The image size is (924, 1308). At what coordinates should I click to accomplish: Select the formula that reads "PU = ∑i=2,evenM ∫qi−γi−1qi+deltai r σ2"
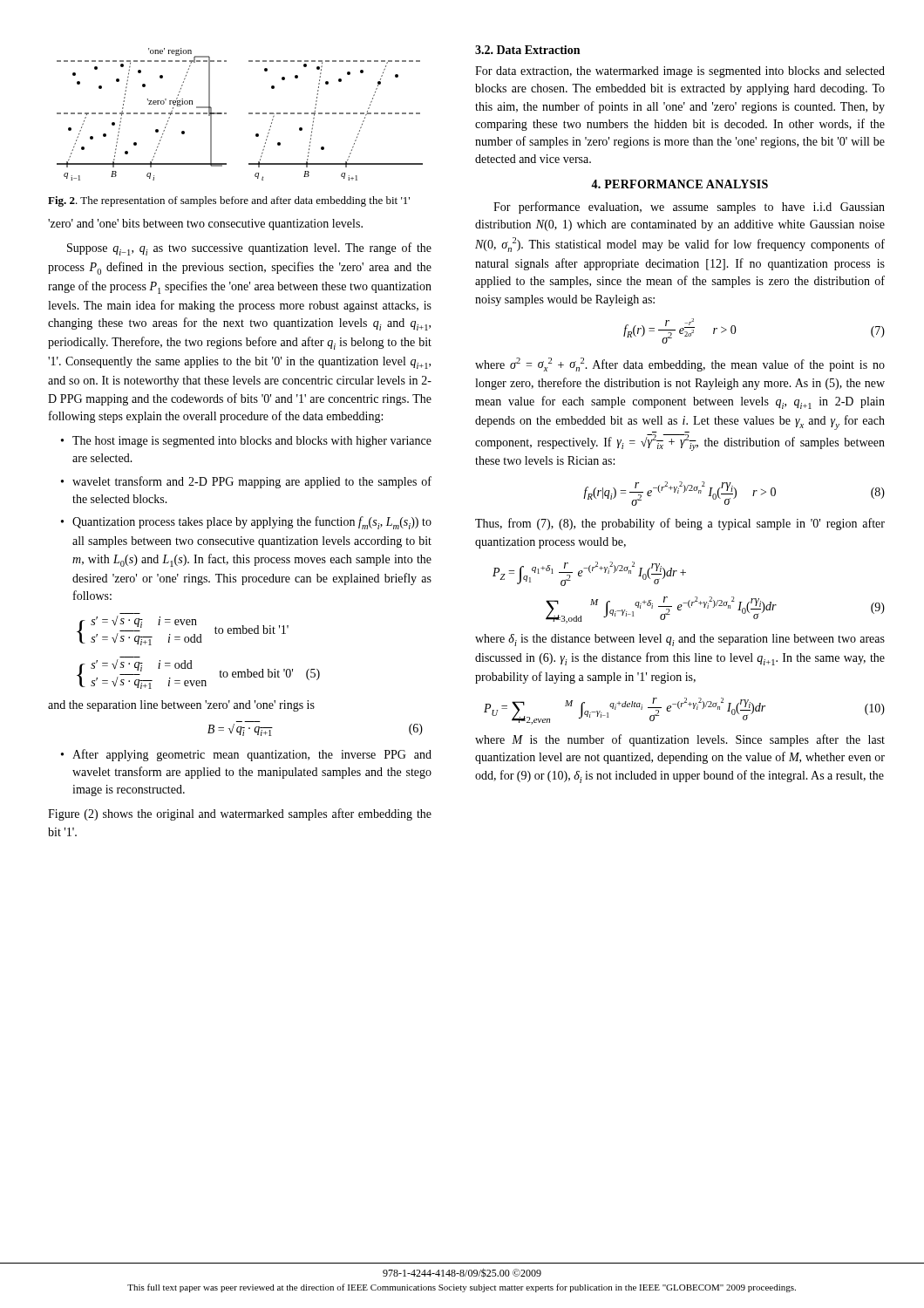tap(684, 709)
